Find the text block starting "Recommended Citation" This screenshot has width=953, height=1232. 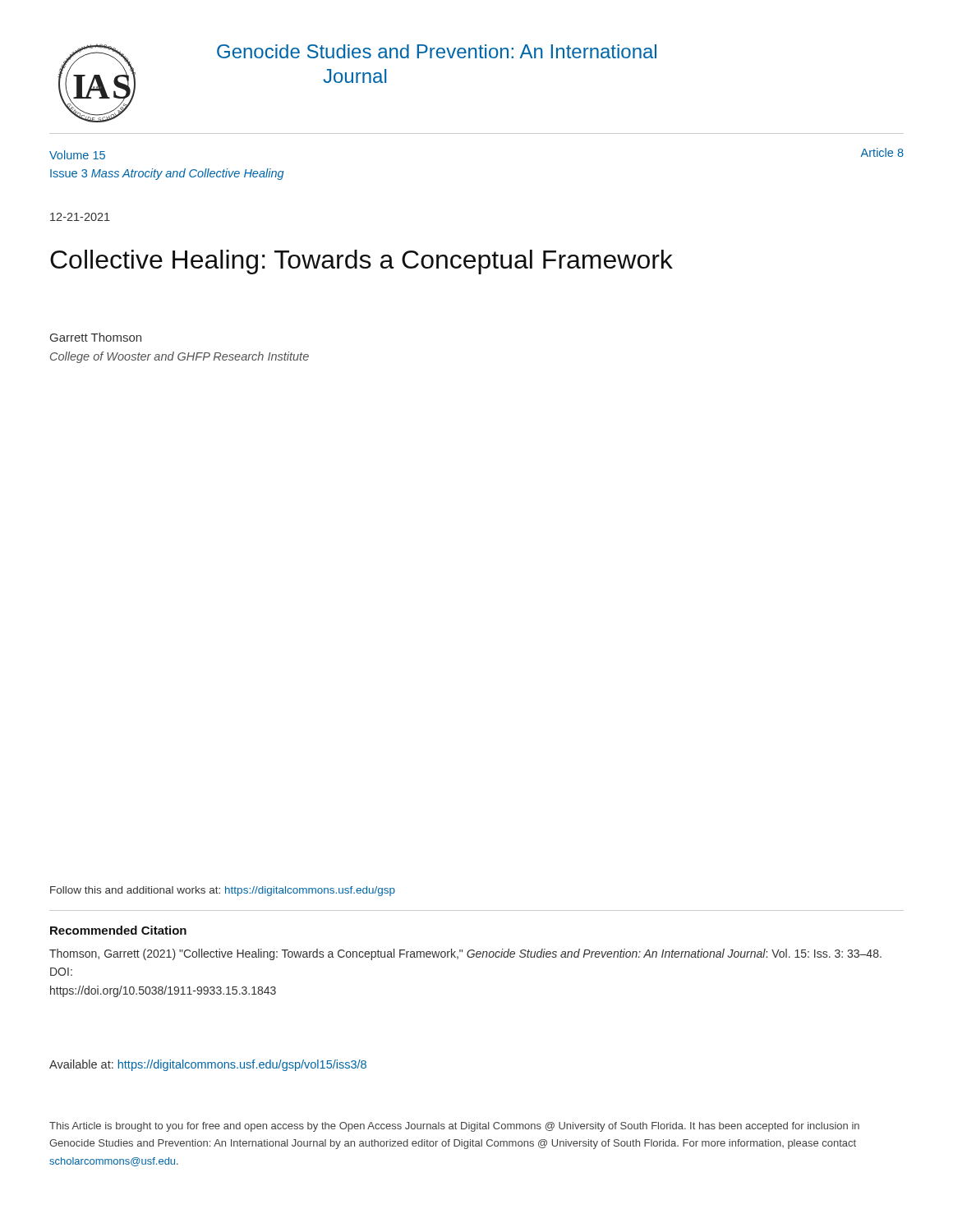tap(118, 930)
